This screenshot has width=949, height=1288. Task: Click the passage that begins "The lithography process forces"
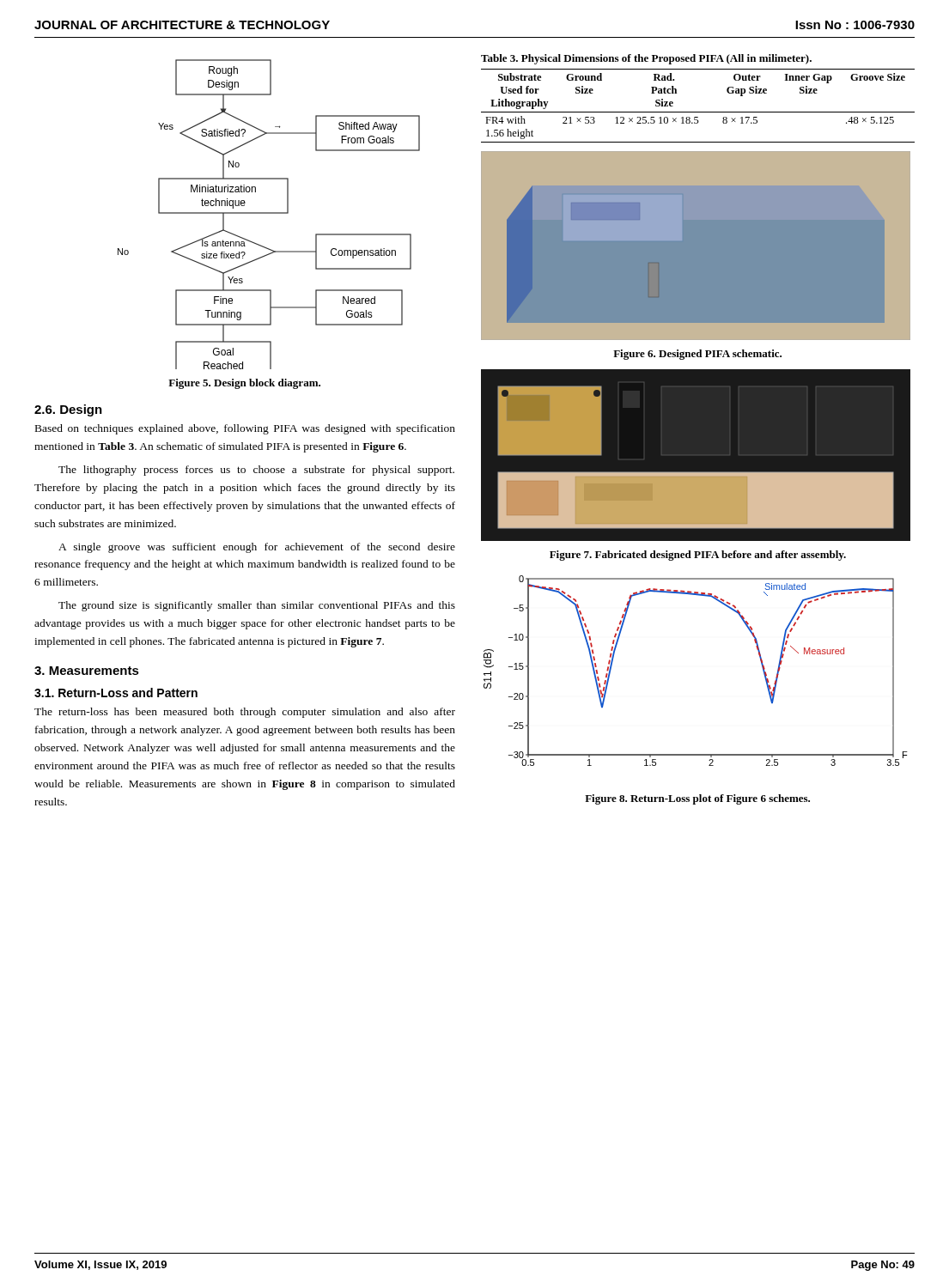click(x=245, y=496)
